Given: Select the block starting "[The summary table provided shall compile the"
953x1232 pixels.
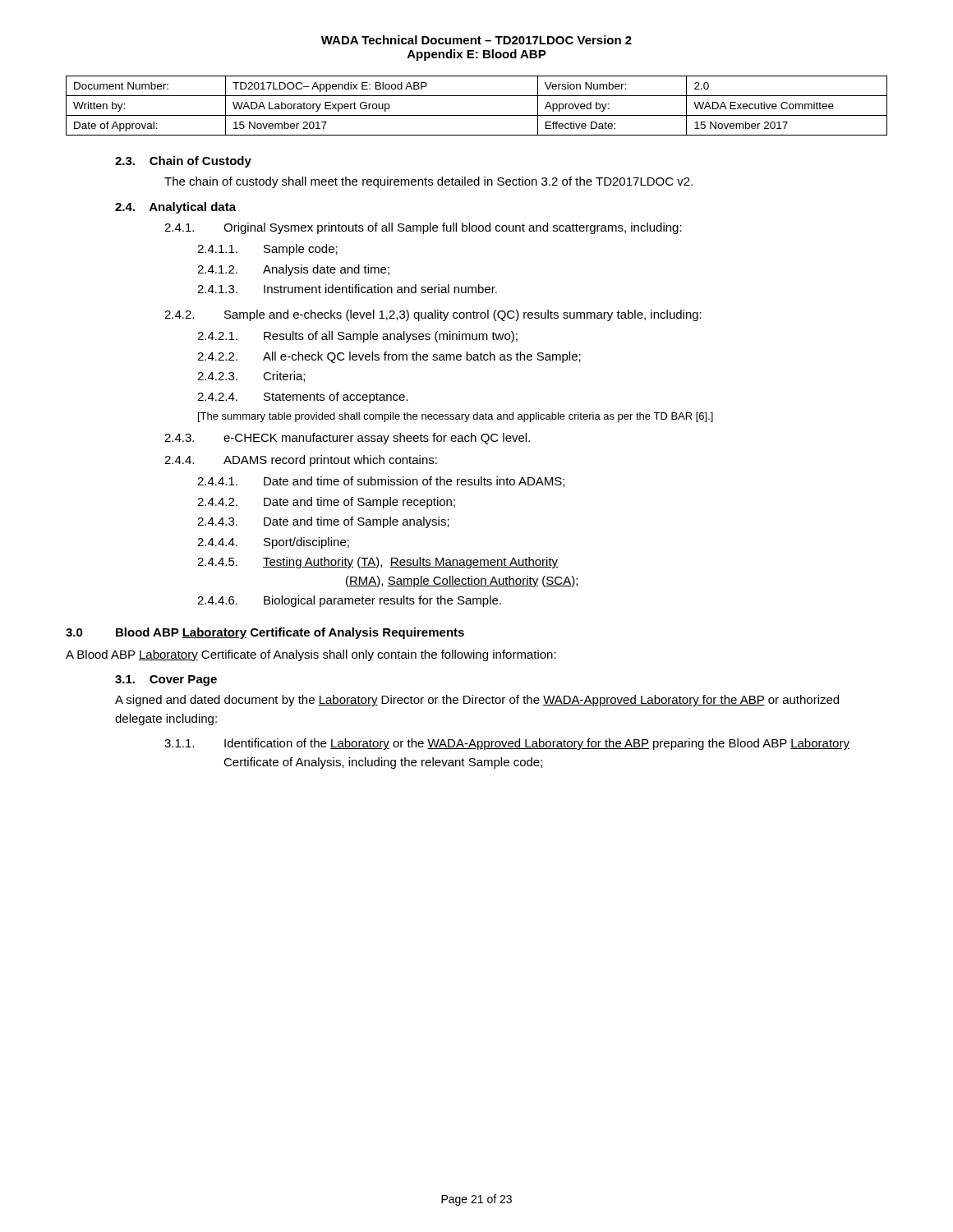Looking at the screenshot, I should (455, 416).
